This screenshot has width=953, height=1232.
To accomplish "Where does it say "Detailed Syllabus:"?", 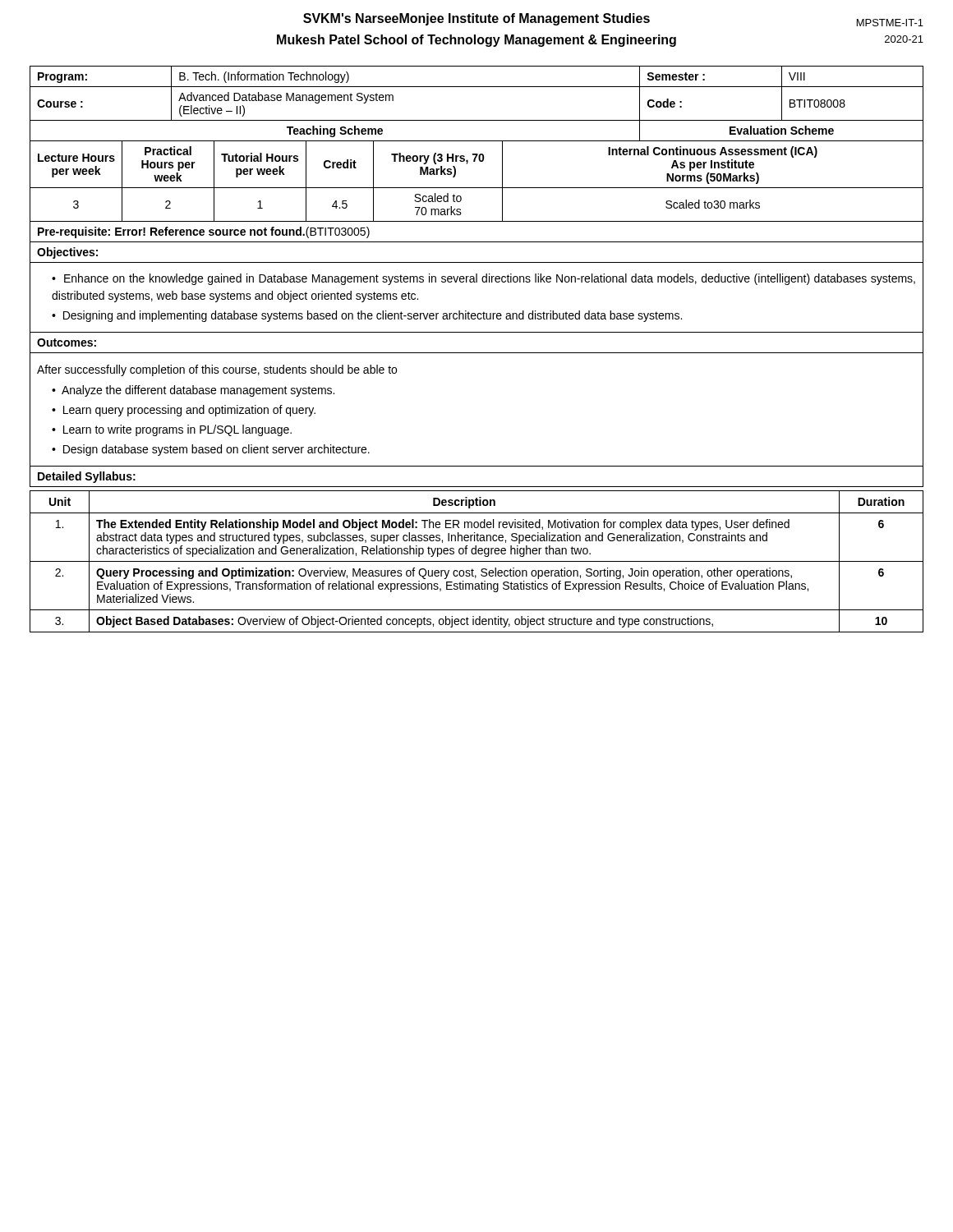I will click(x=87, y=476).
